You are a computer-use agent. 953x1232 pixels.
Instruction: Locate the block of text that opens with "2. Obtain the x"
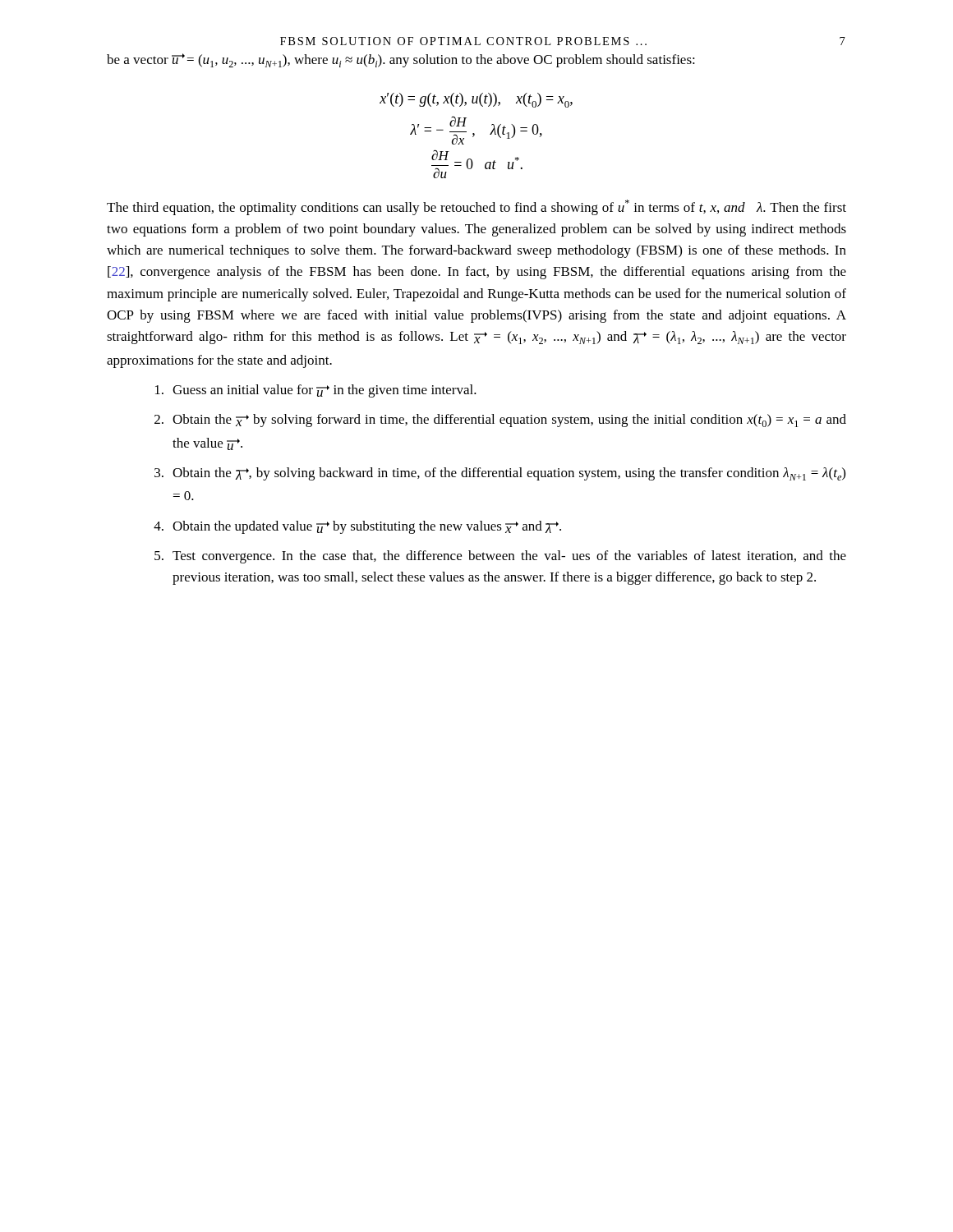click(489, 432)
